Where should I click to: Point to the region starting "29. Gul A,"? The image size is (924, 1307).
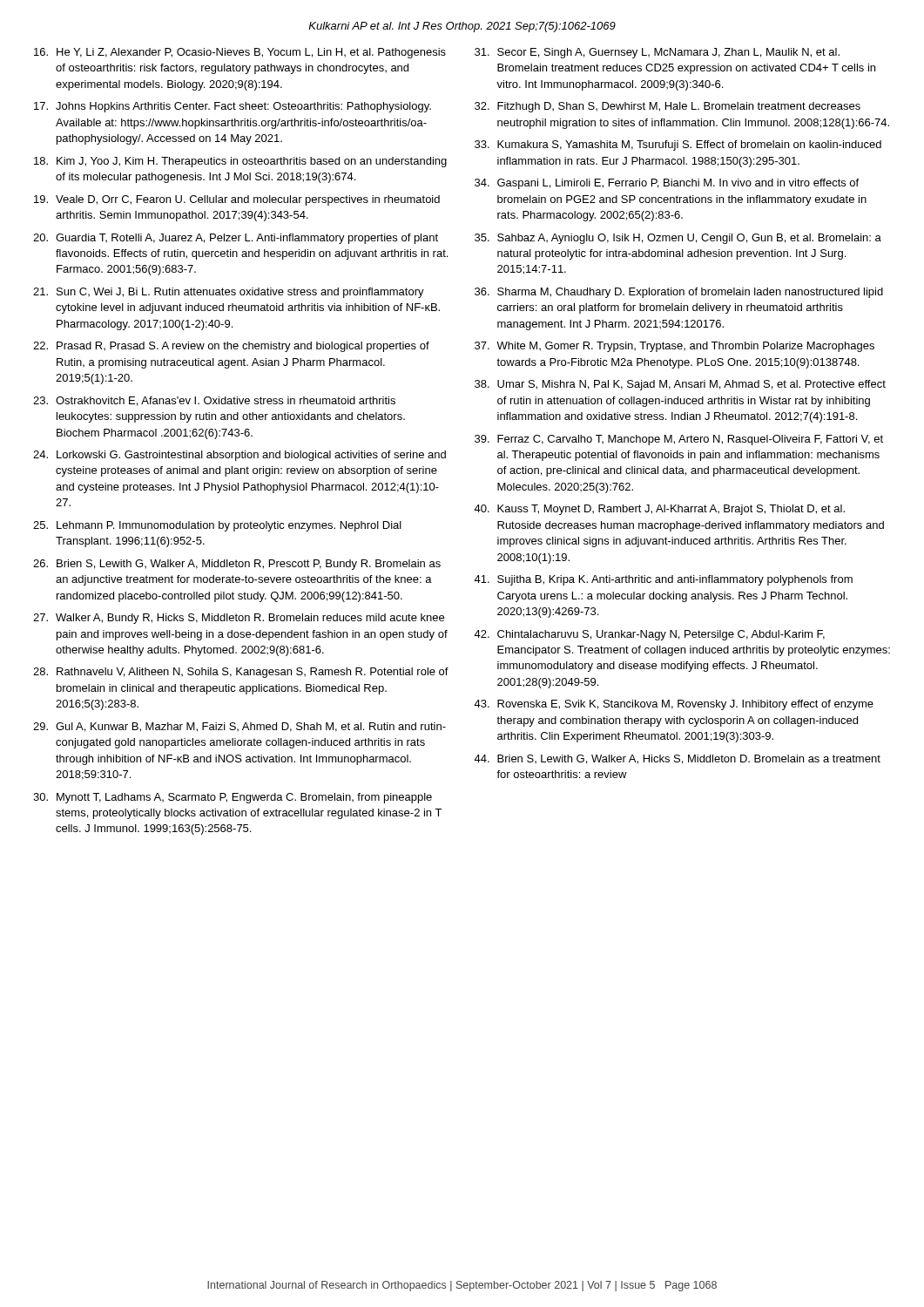click(241, 751)
